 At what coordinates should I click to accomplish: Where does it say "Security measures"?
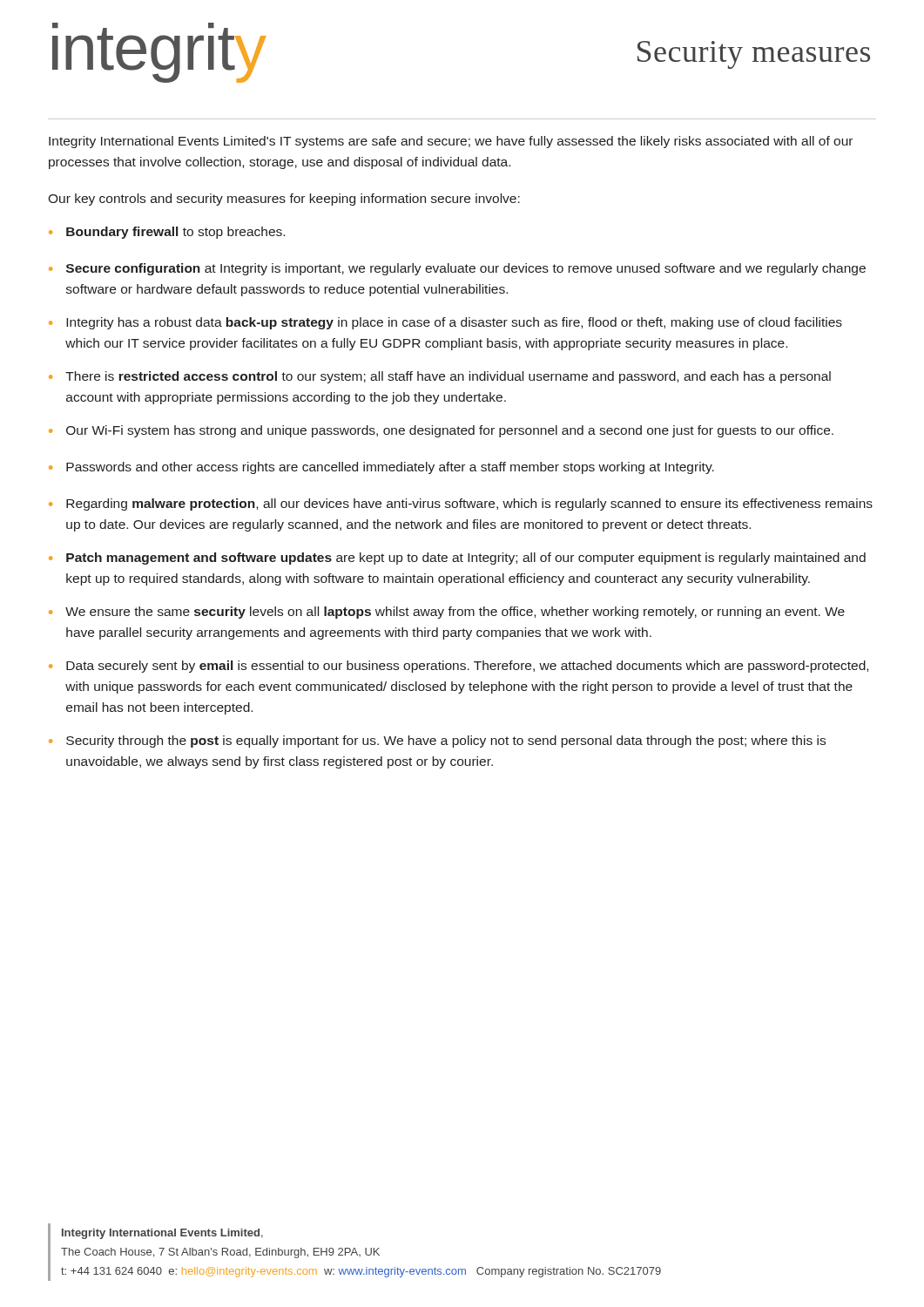click(x=754, y=51)
